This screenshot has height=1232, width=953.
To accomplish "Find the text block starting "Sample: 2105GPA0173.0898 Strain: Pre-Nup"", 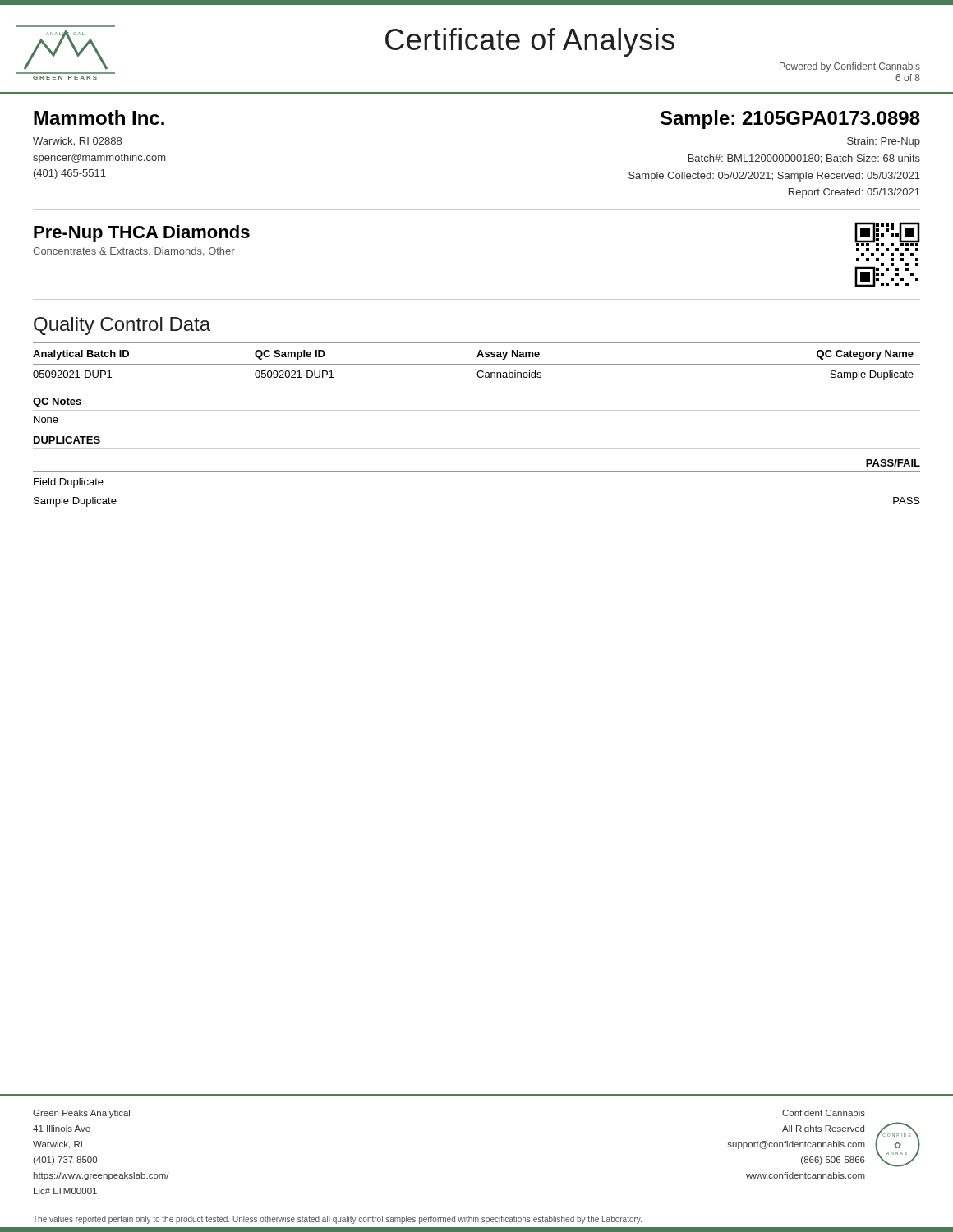I will (x=790, y=120).
